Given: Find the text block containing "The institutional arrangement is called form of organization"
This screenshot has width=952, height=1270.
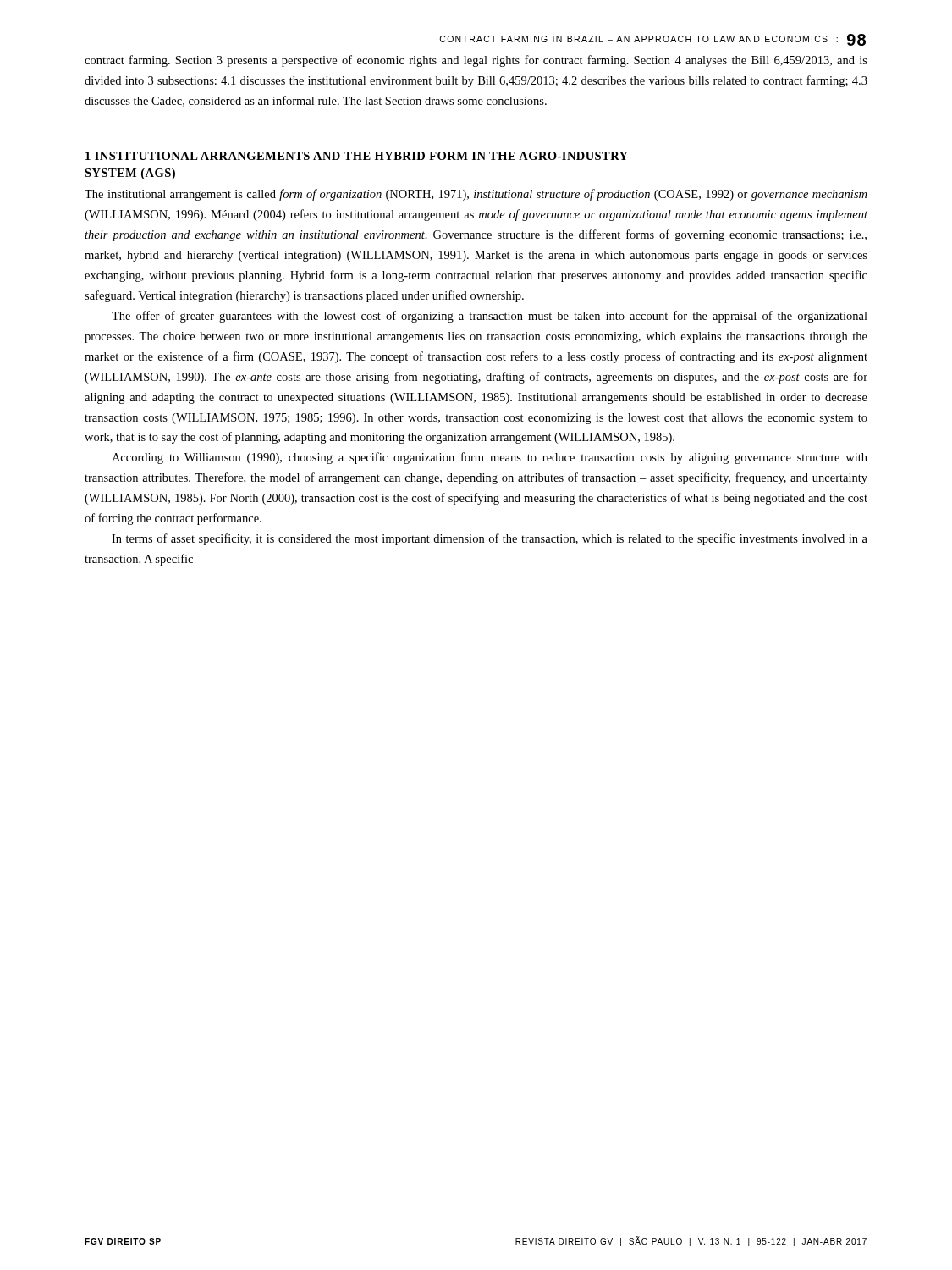Looking at the screenshot, I should [476, 377].
